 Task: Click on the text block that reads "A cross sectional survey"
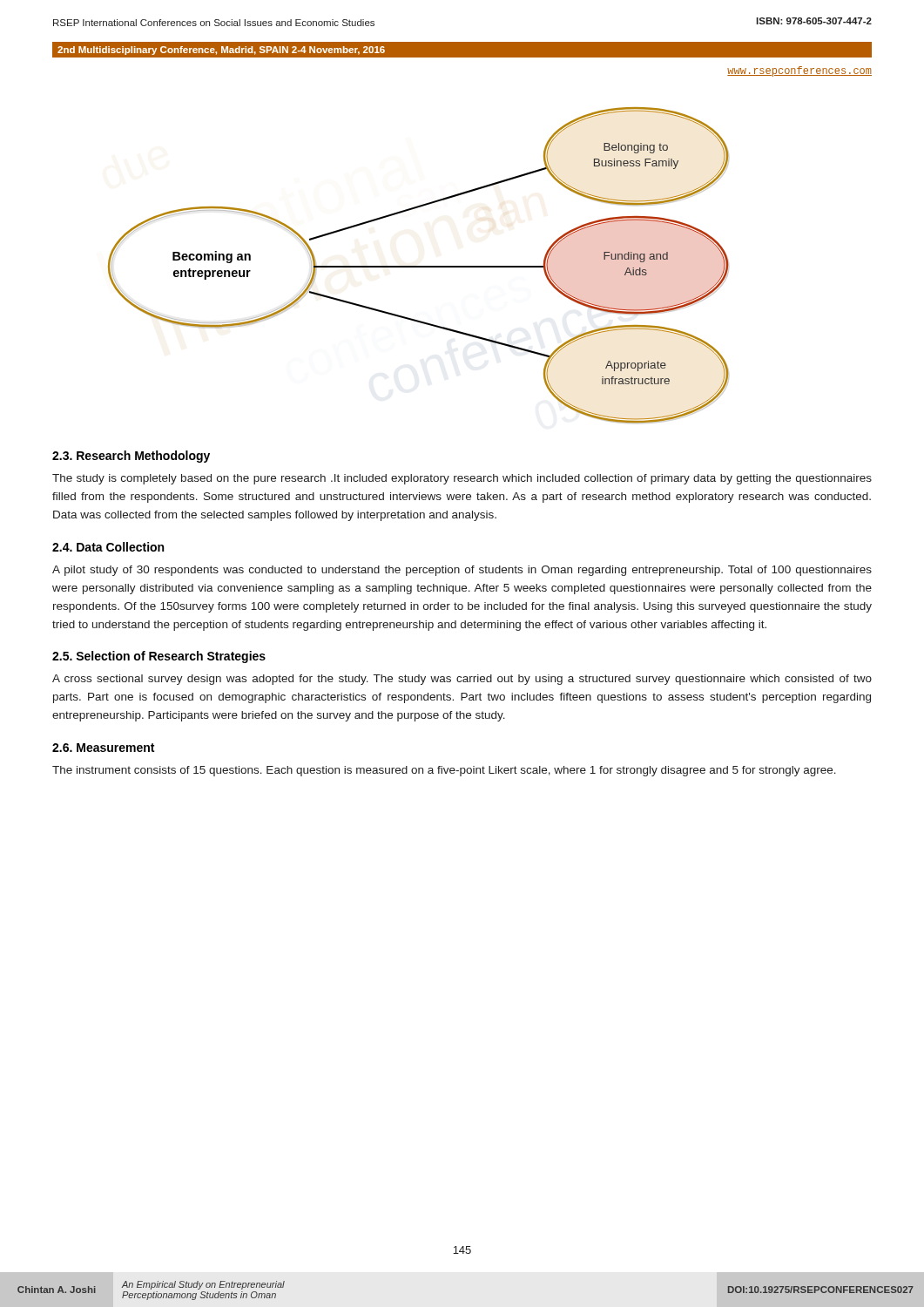pyautogui.click(x=462, y=697)
